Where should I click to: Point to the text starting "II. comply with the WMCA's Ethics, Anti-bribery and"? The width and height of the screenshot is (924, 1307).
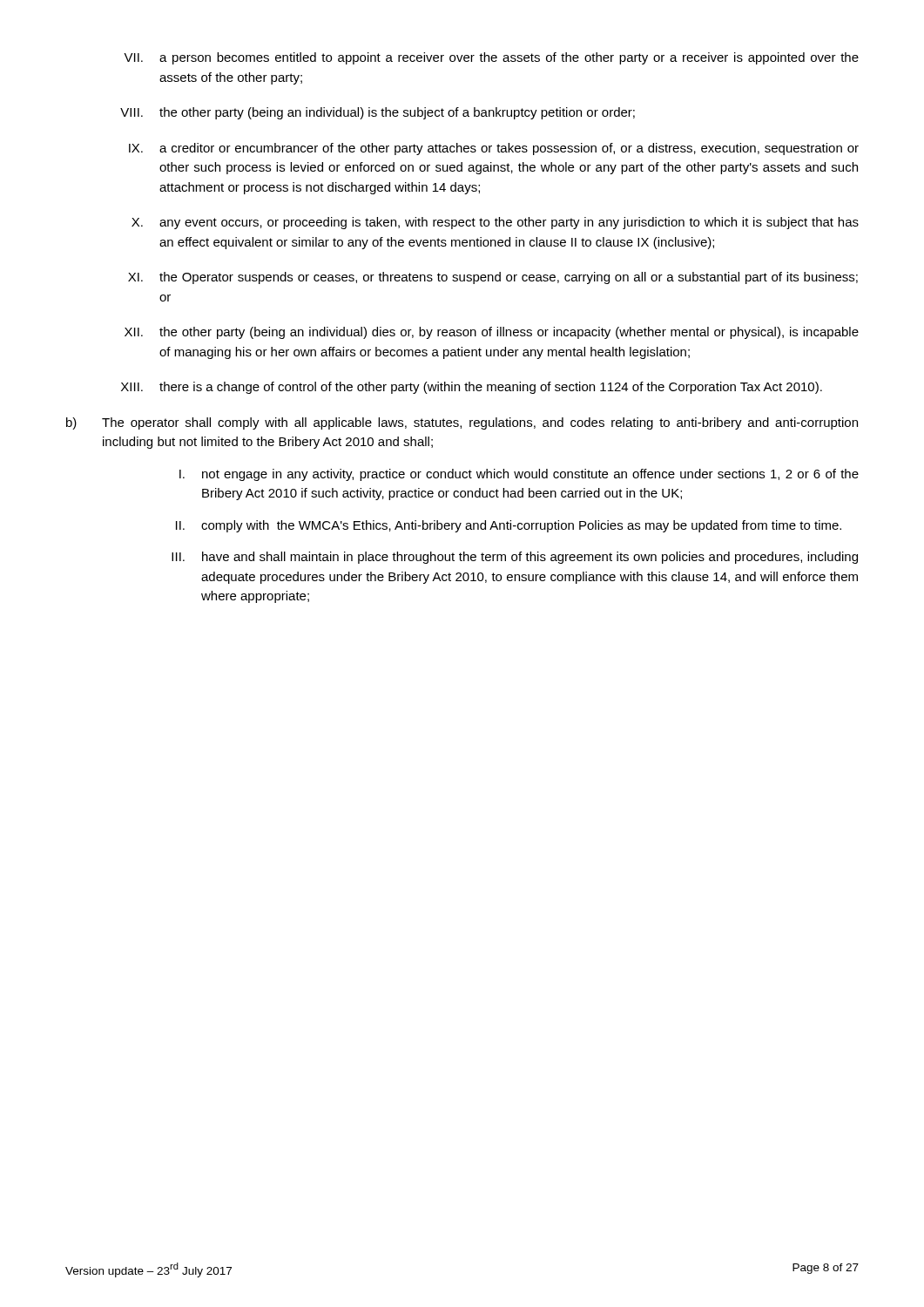[501, 525]
